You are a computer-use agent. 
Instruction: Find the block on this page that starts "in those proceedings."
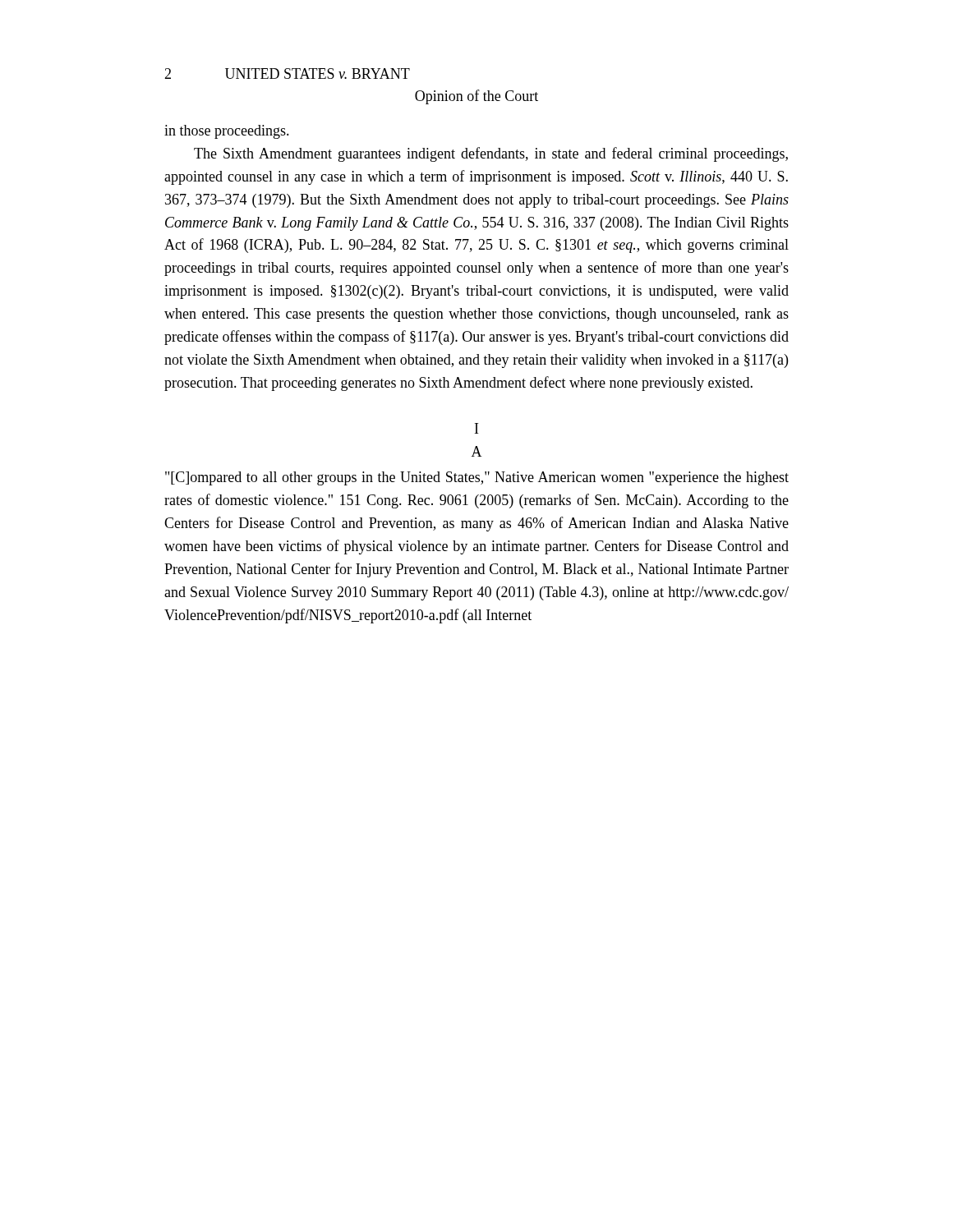[476, 257]
